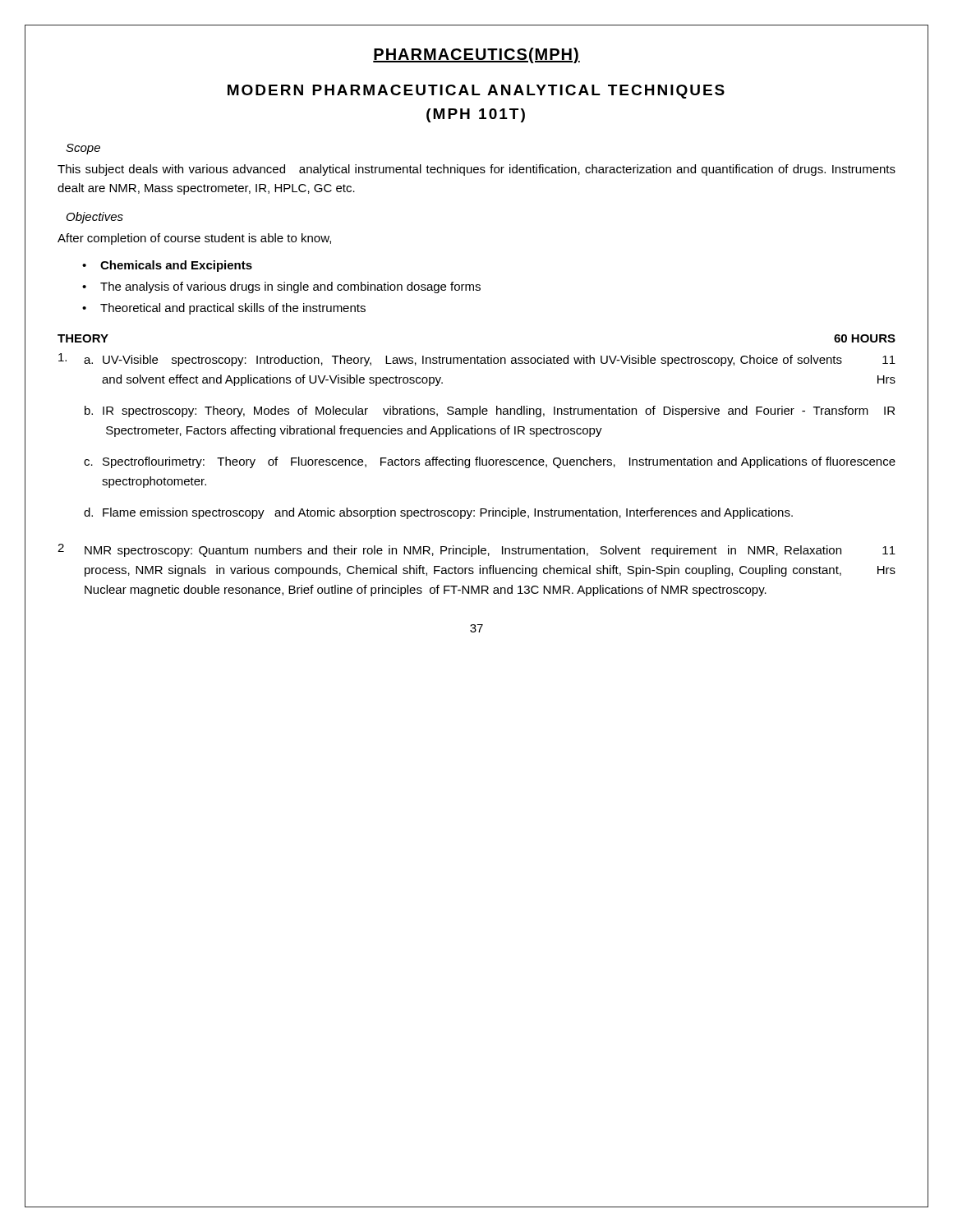Find the text block that says "After completion of course student is"

[195, 237]
